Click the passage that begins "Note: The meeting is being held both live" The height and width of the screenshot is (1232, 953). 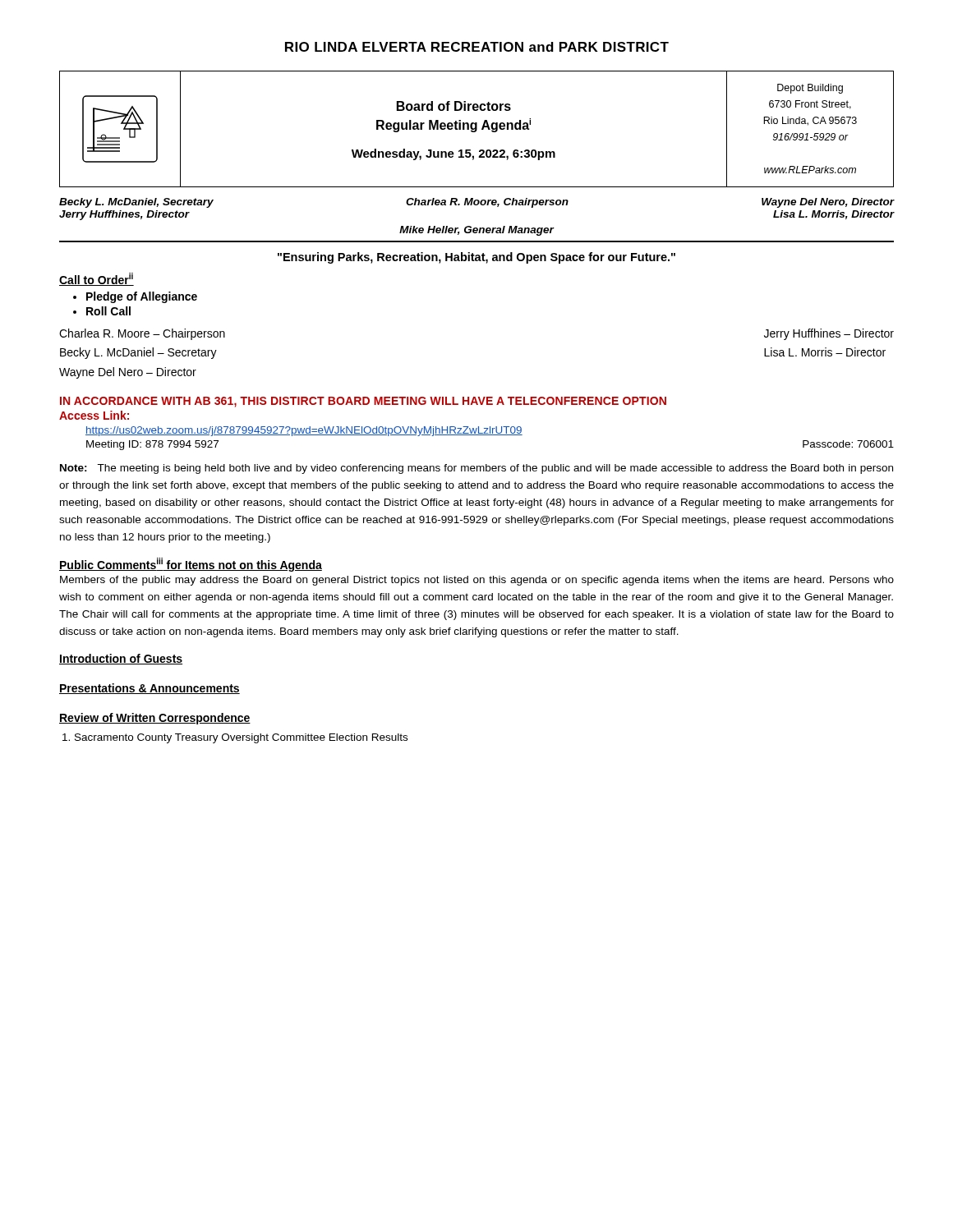click(476, 502)
